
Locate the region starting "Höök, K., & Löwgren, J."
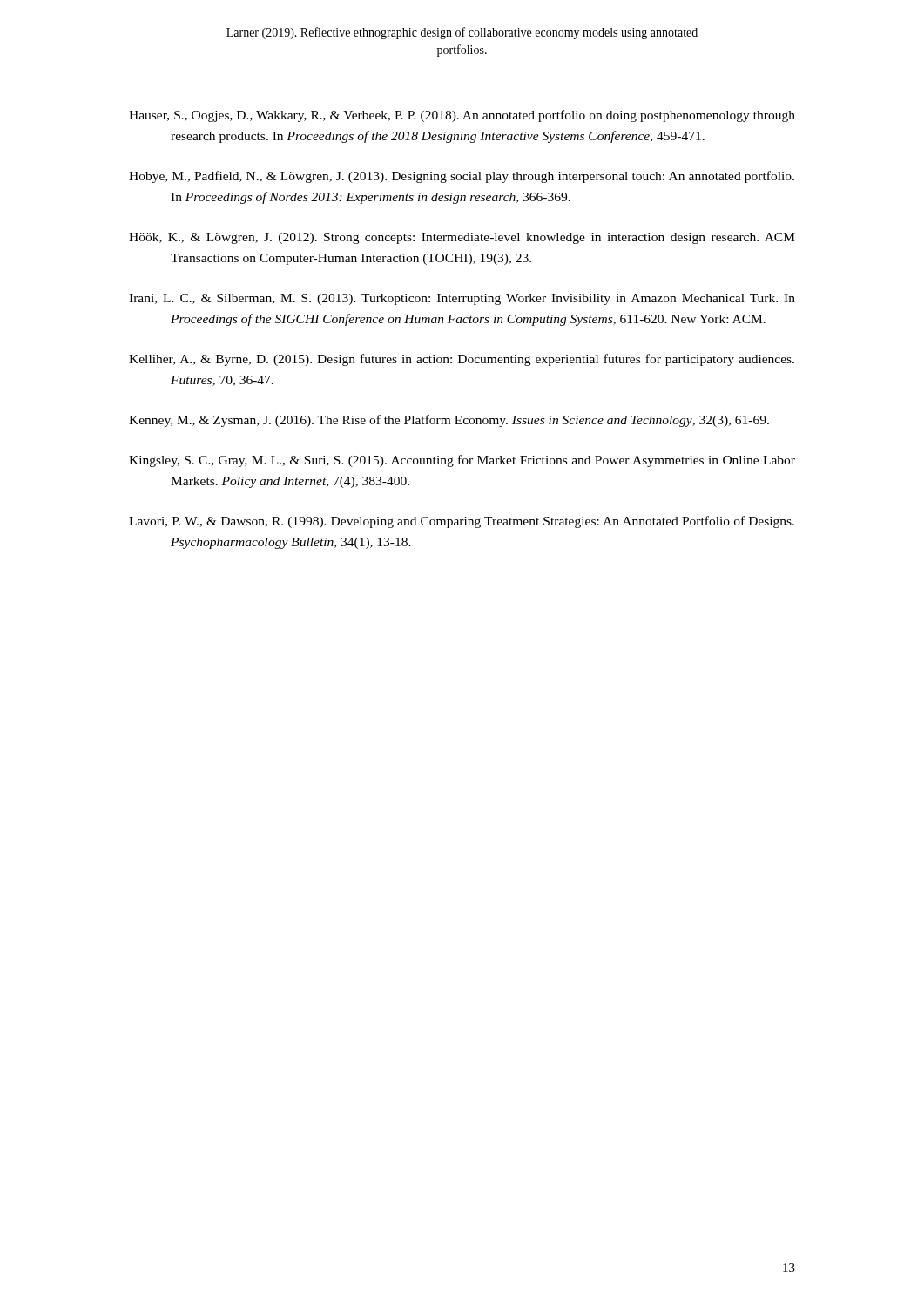point(462,247)
